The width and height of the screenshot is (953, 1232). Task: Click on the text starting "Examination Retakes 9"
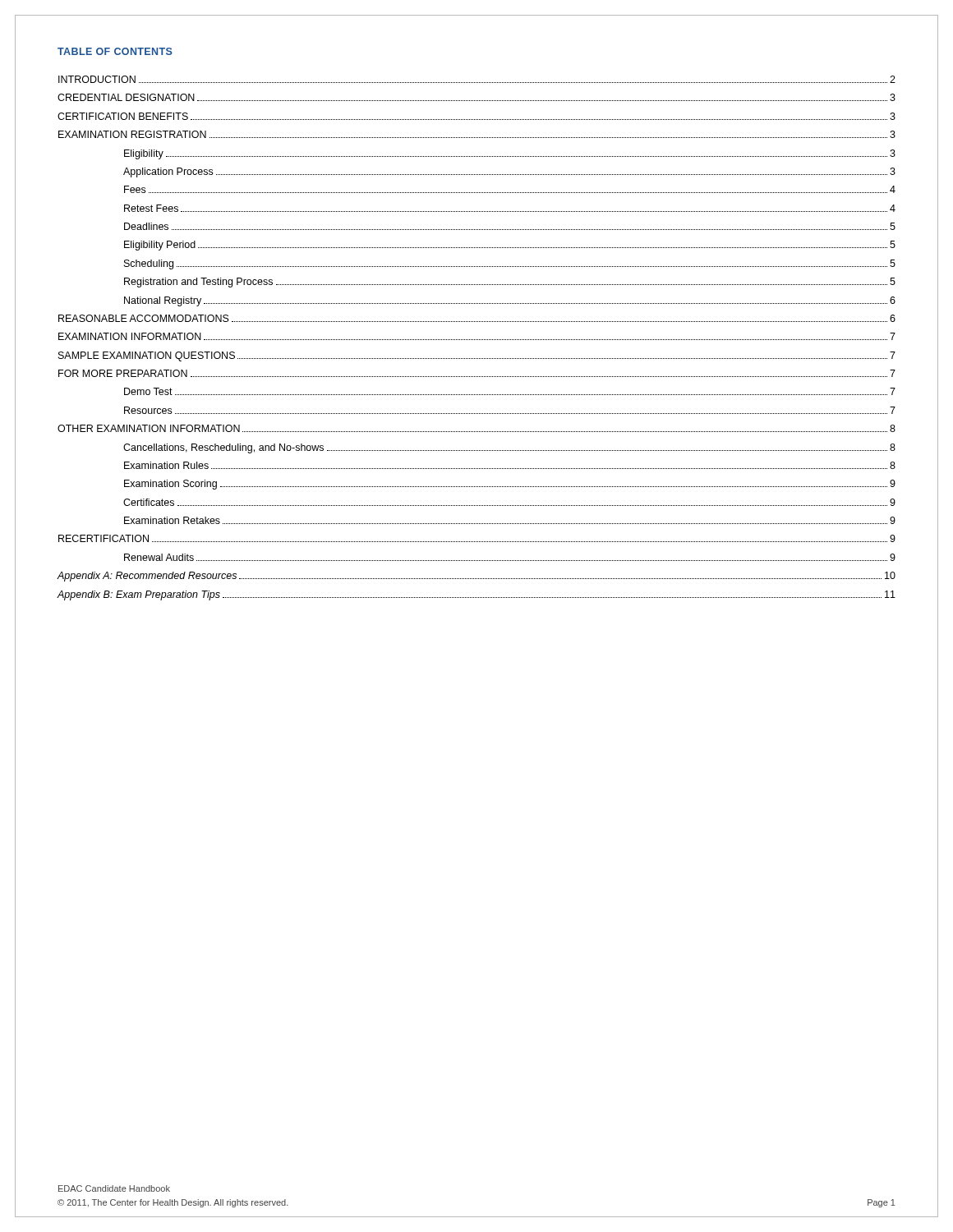pyautogui.click(x=509, y=521)
